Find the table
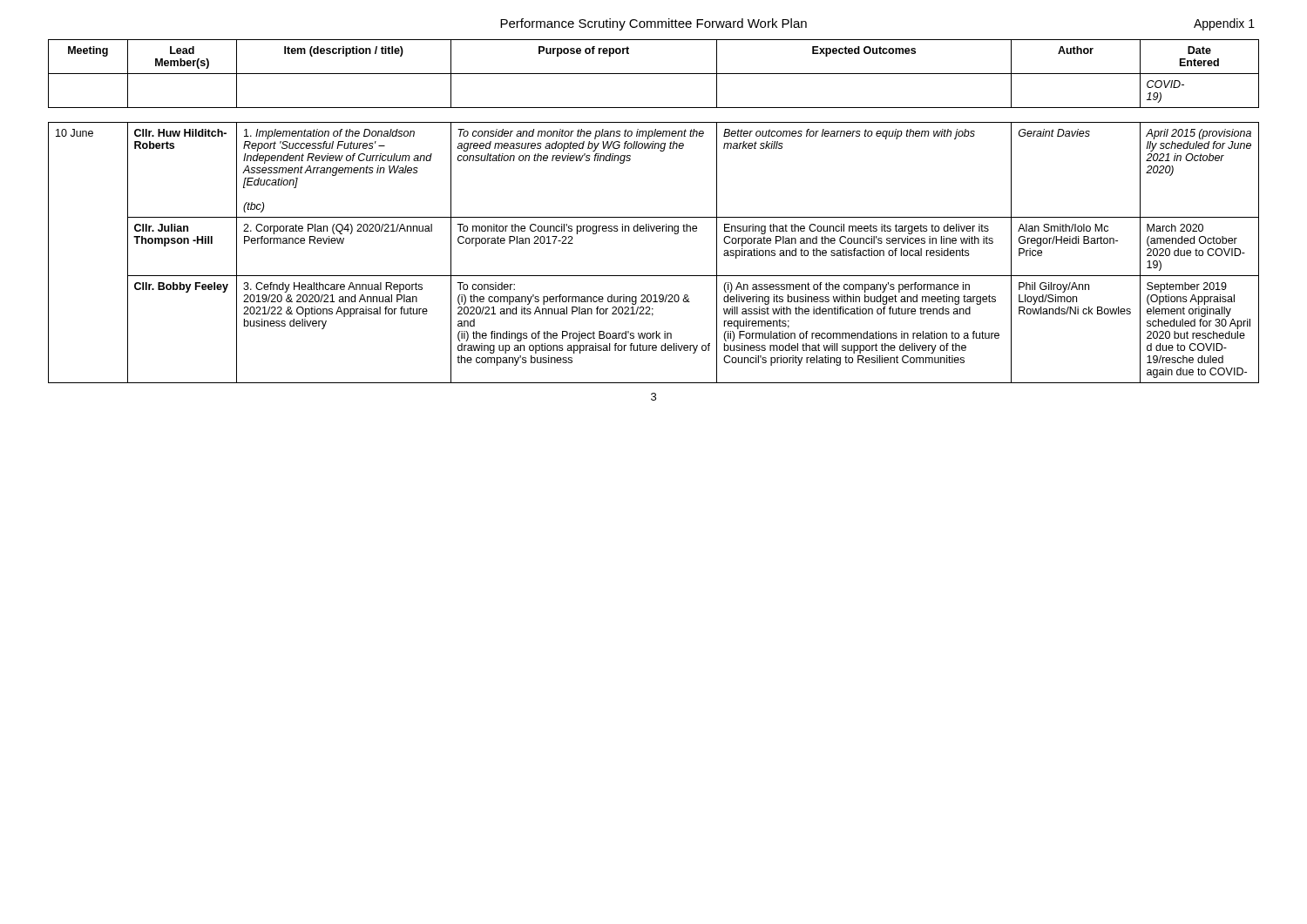This screenshot has width=1307, height=924. [654, 211]
